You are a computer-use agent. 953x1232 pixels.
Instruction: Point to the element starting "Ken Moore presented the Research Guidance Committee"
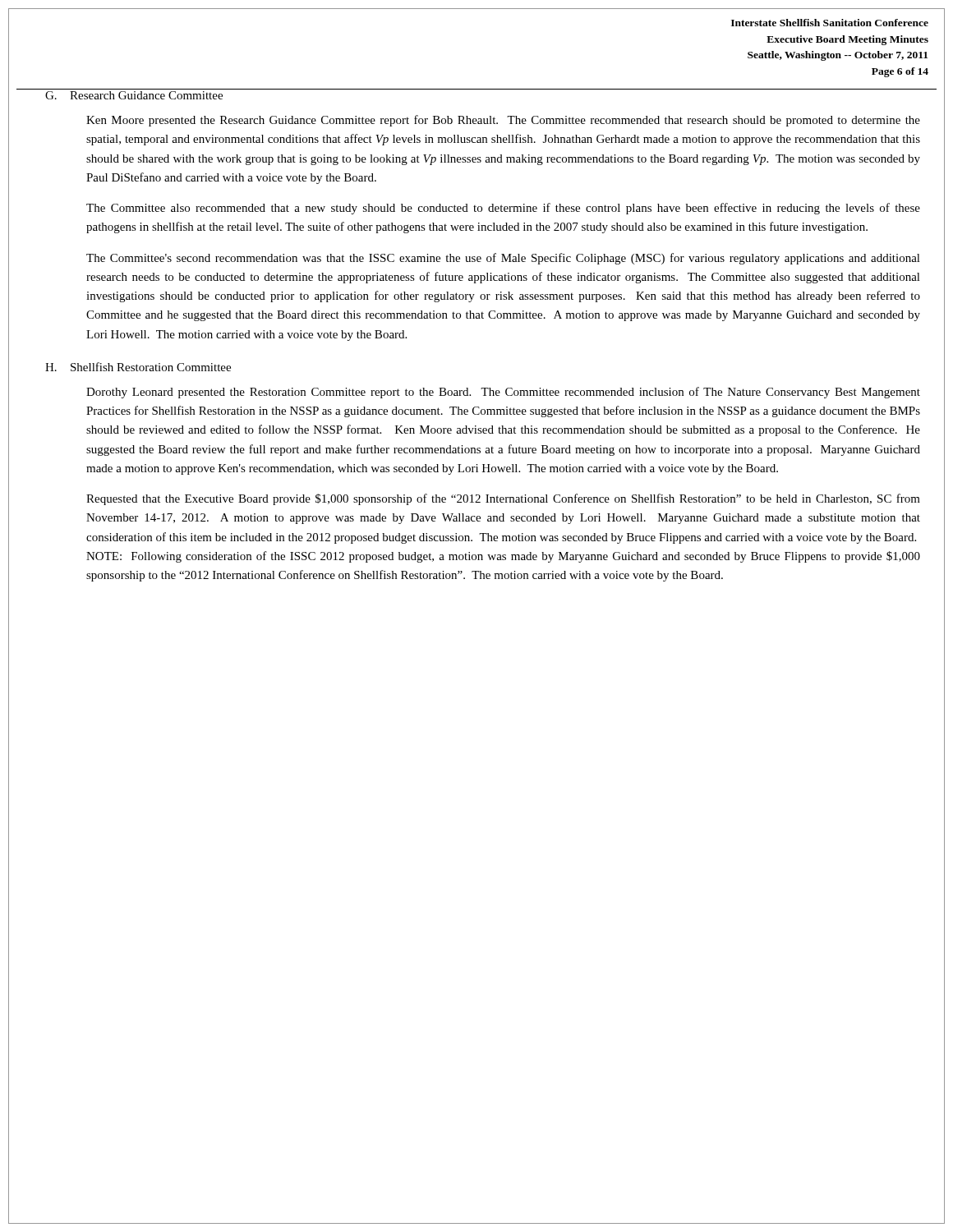(503, 149)
